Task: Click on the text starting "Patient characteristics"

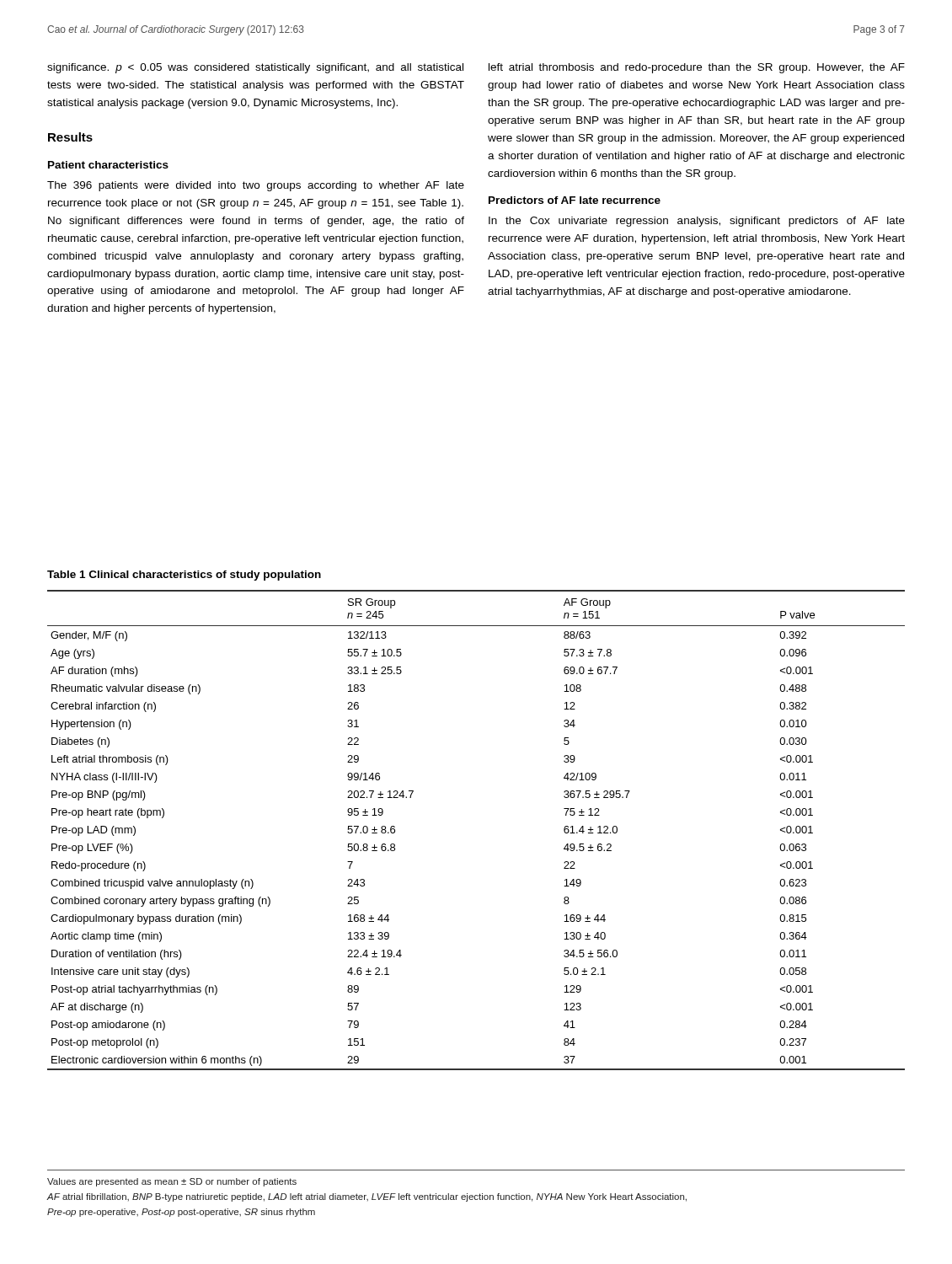Action: click(x=108, y=165)
